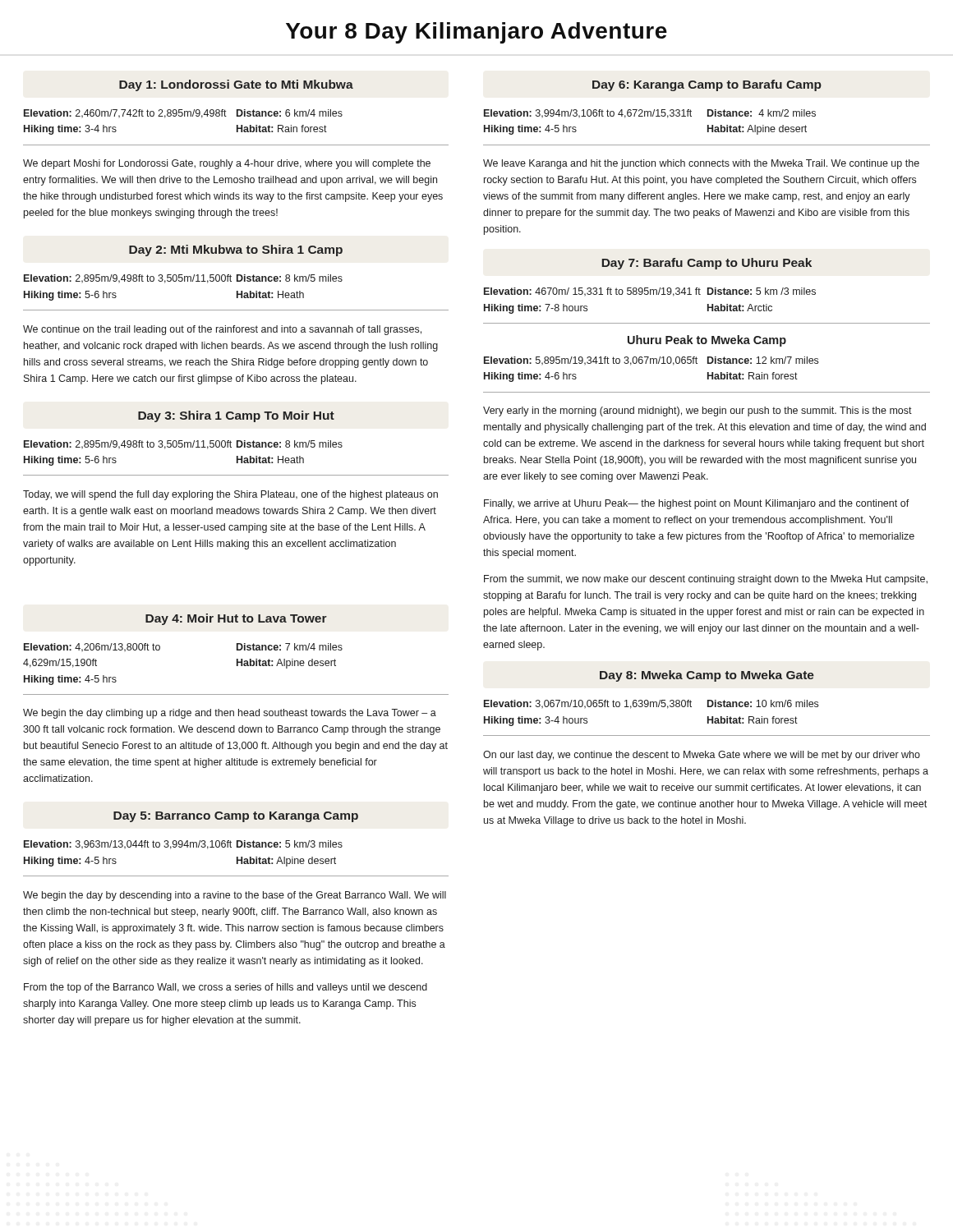The image size is (953, 1232).
Task: Click on the title with the text "Your 8 Day Kilimanjaro Adventure"
Action: [476, 31]
